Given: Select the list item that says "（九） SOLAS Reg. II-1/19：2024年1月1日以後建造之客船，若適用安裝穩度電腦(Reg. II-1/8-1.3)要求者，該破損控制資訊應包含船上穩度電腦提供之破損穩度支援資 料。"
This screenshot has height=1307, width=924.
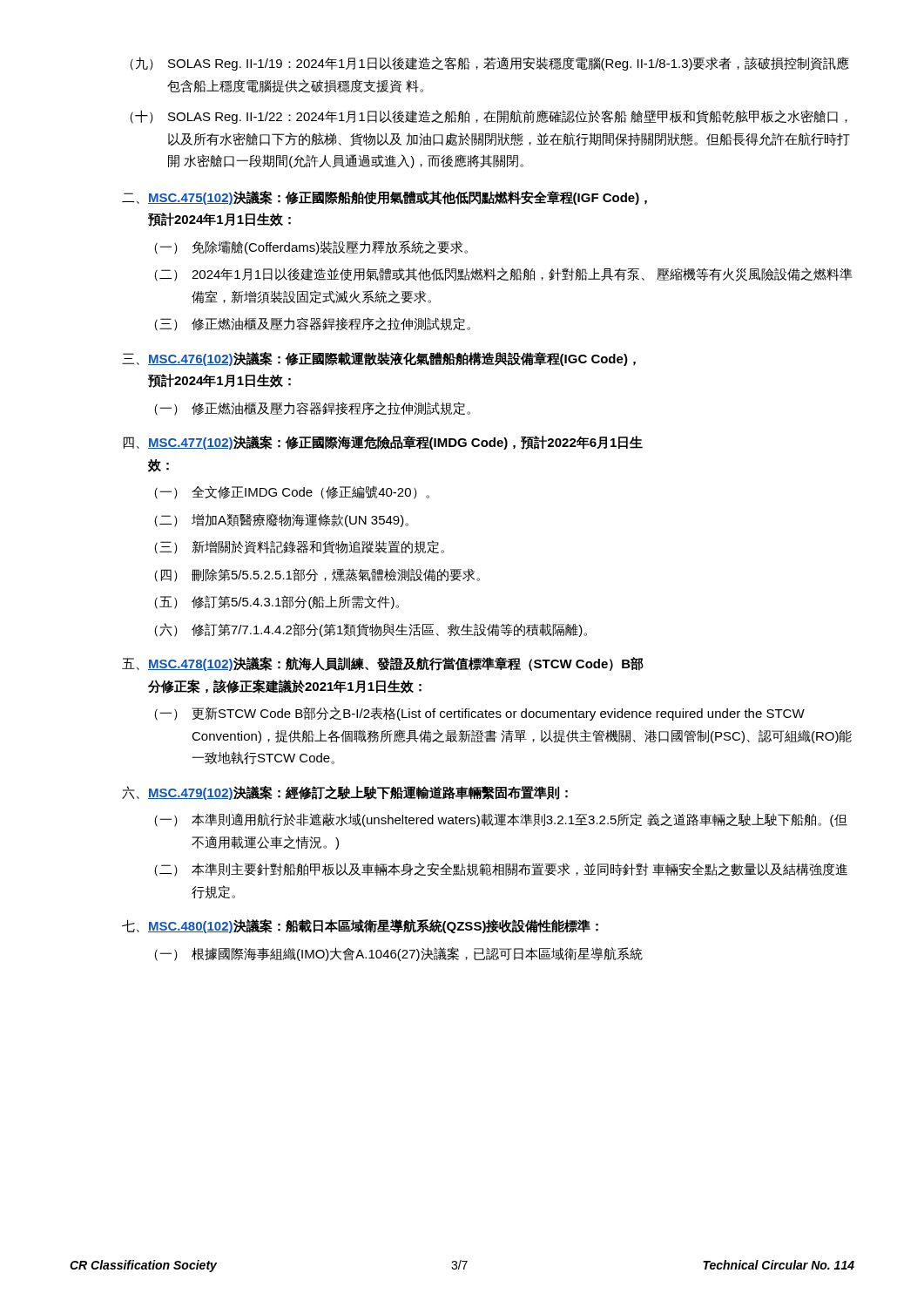Looking at the screenshot, I should (488, 74).
